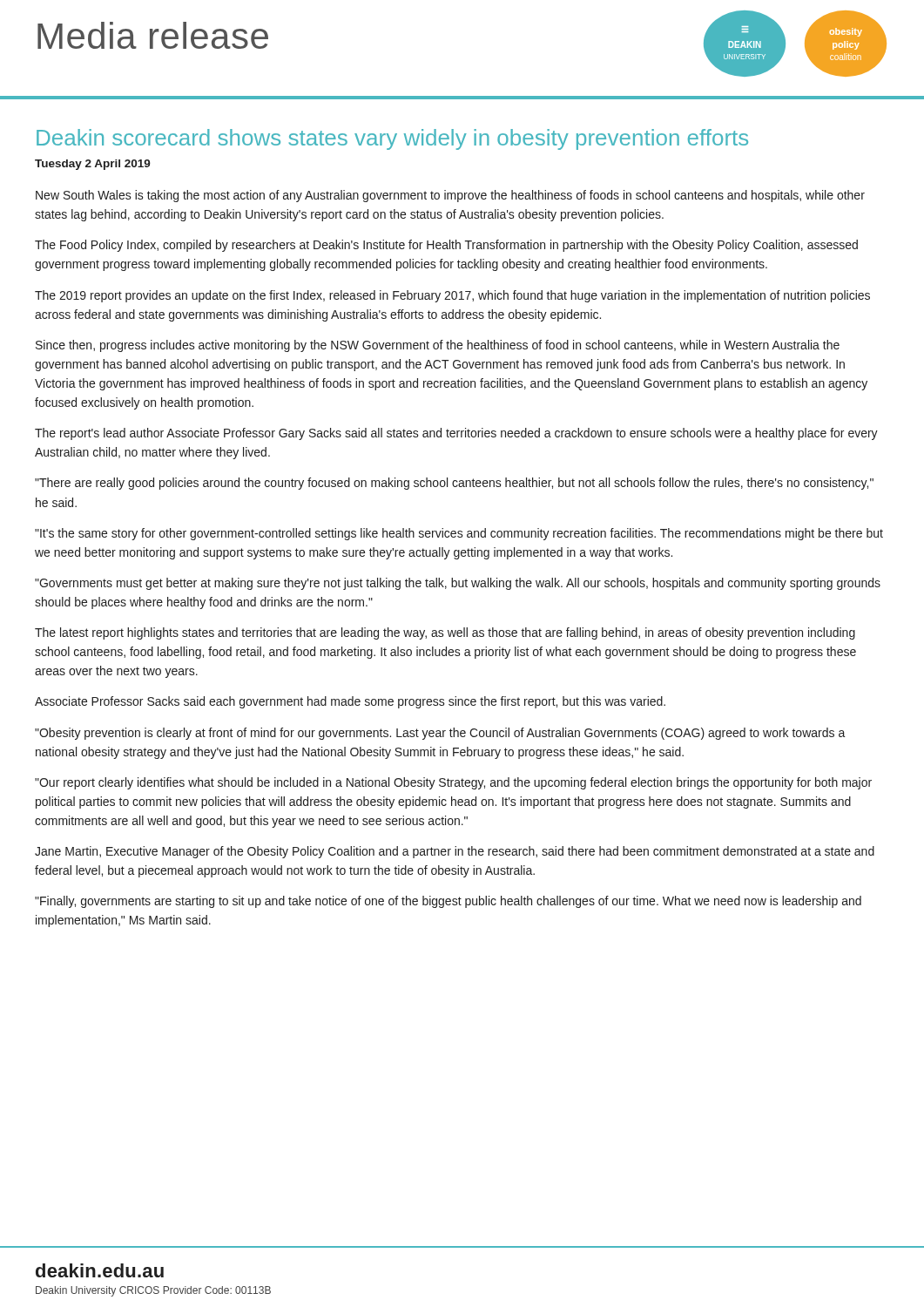Point to the passage starting ""Finally, governments are starting to sit up and"

[x=448, y=911]
